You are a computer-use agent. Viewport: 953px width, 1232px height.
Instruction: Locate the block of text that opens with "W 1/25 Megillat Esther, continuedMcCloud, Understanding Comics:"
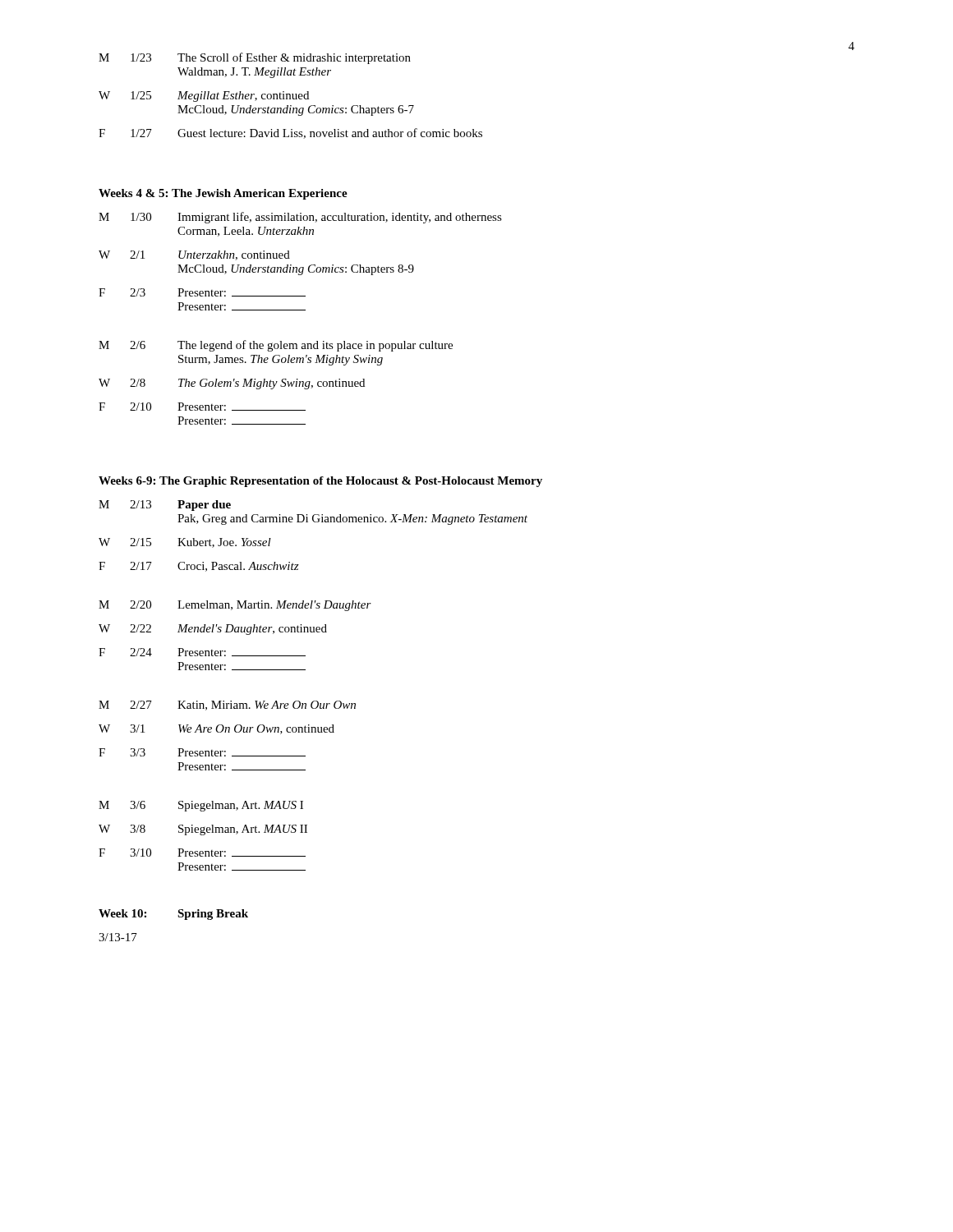(204, 97)
